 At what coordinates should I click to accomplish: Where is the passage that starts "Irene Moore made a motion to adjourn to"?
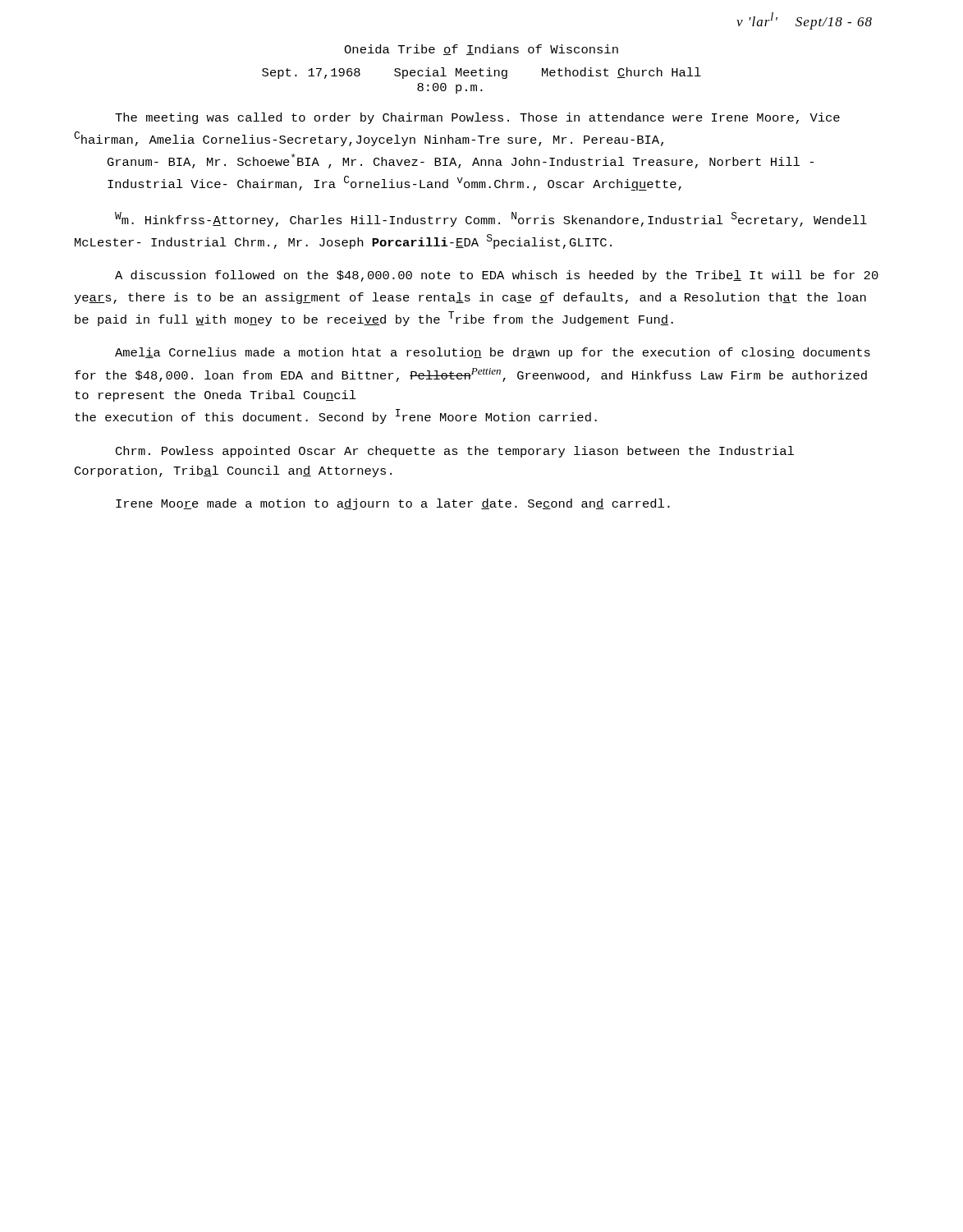click(x=394, y=504)
